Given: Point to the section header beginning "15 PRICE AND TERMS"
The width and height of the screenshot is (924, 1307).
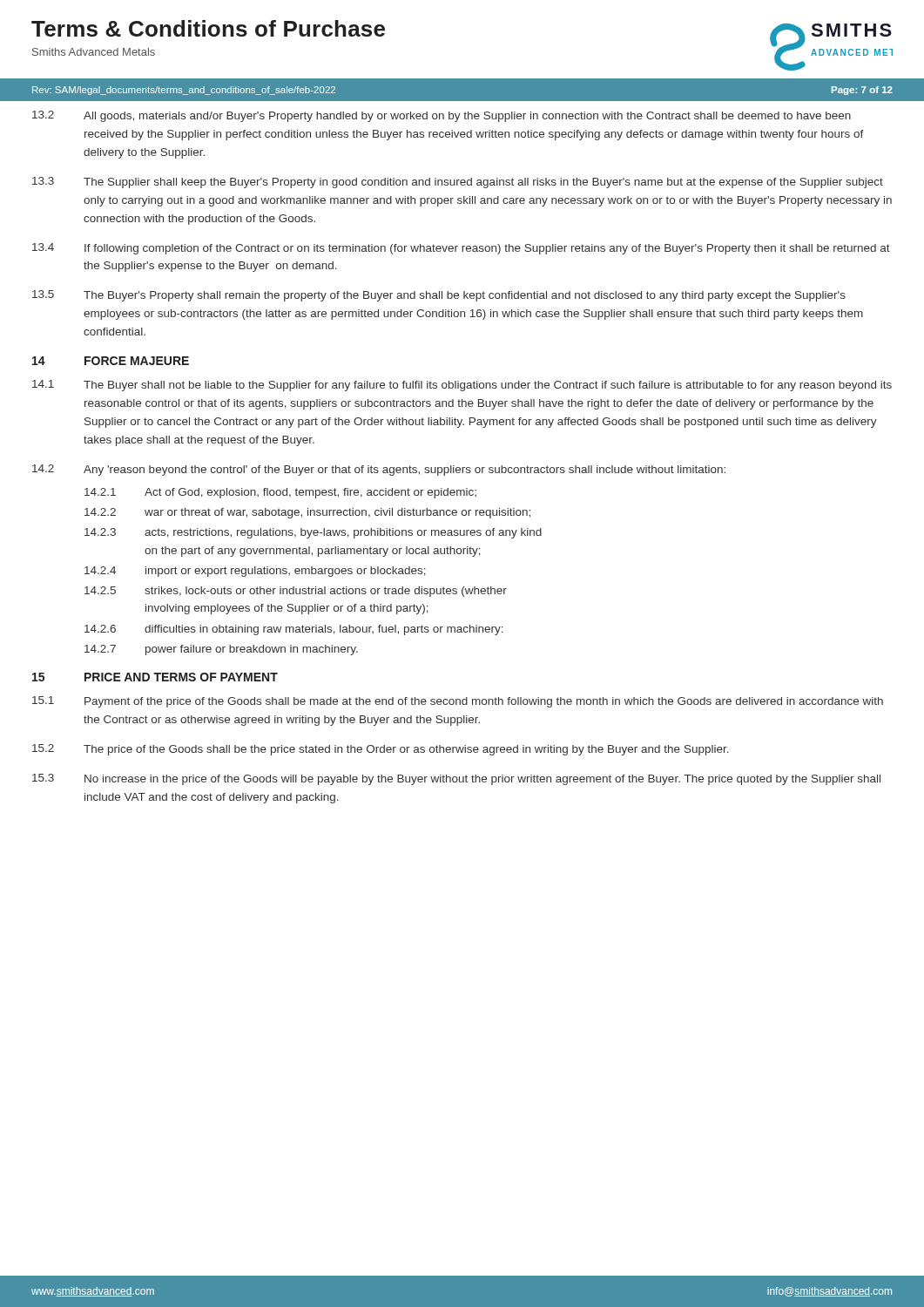Looking at the screenshot, I should [x=154, y=677].
